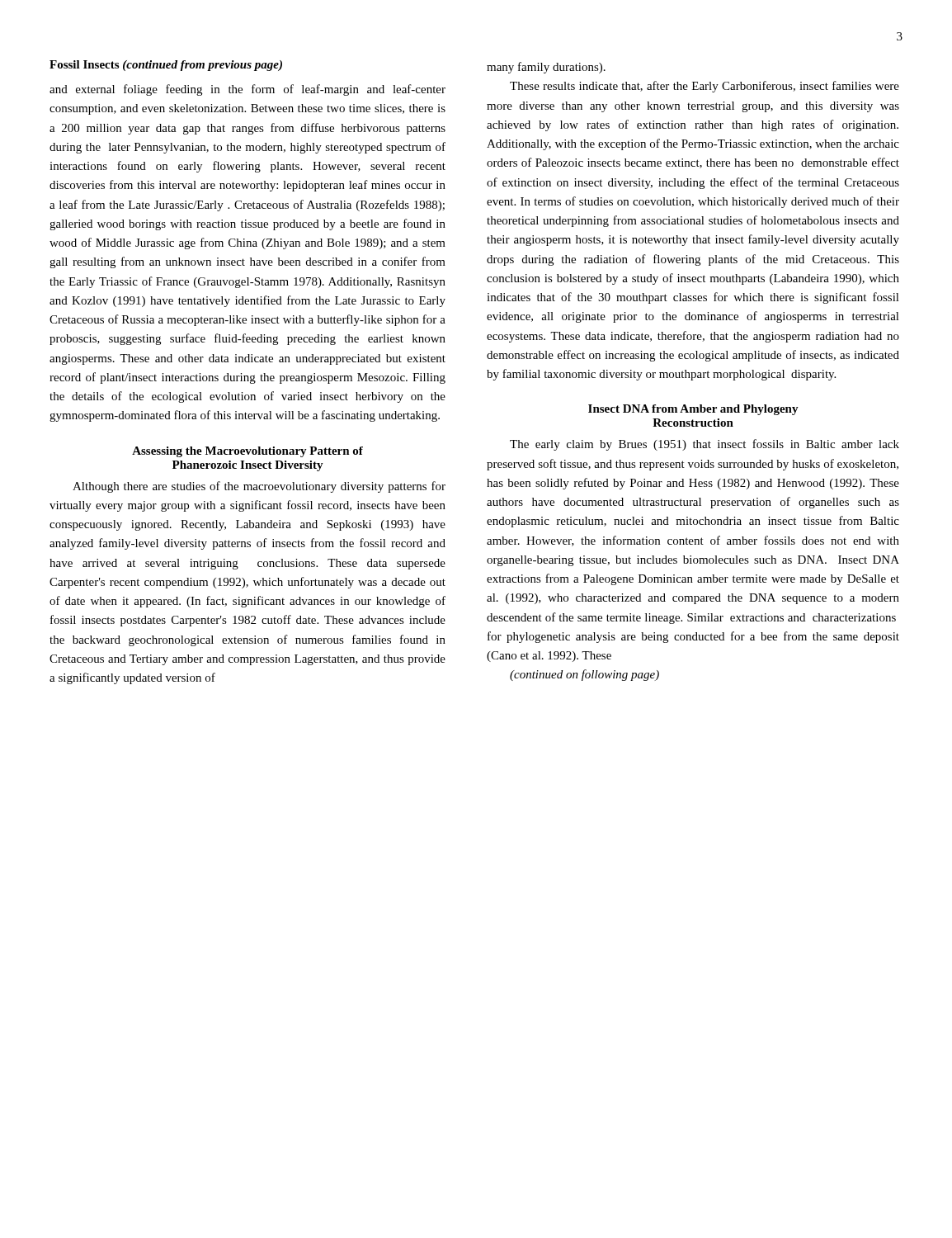Locate the block of text that opens with "The early claim"
952x1238 pixels.
click(693, 560)
